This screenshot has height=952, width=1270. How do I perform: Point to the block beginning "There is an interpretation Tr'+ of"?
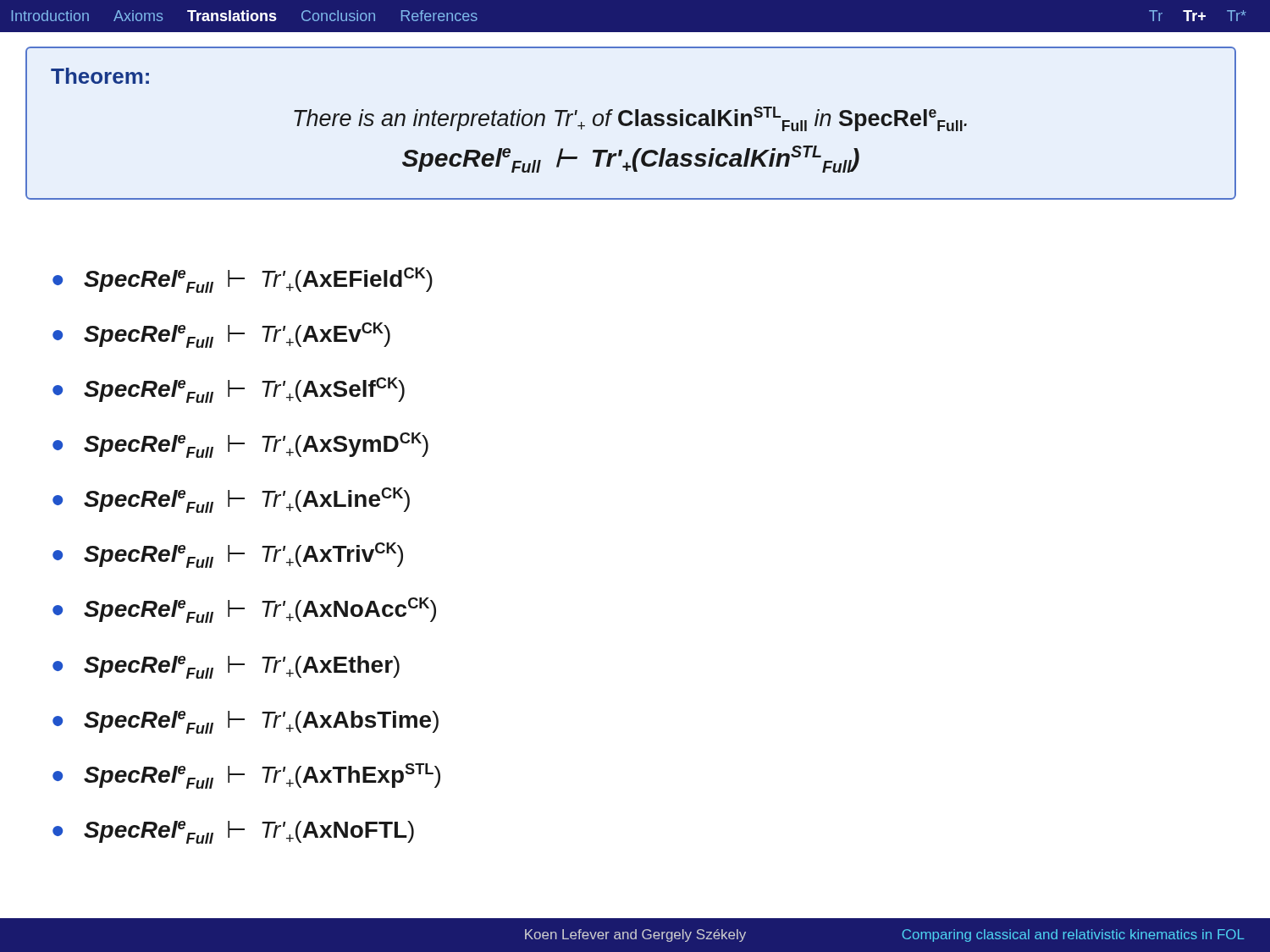(631, 140)
